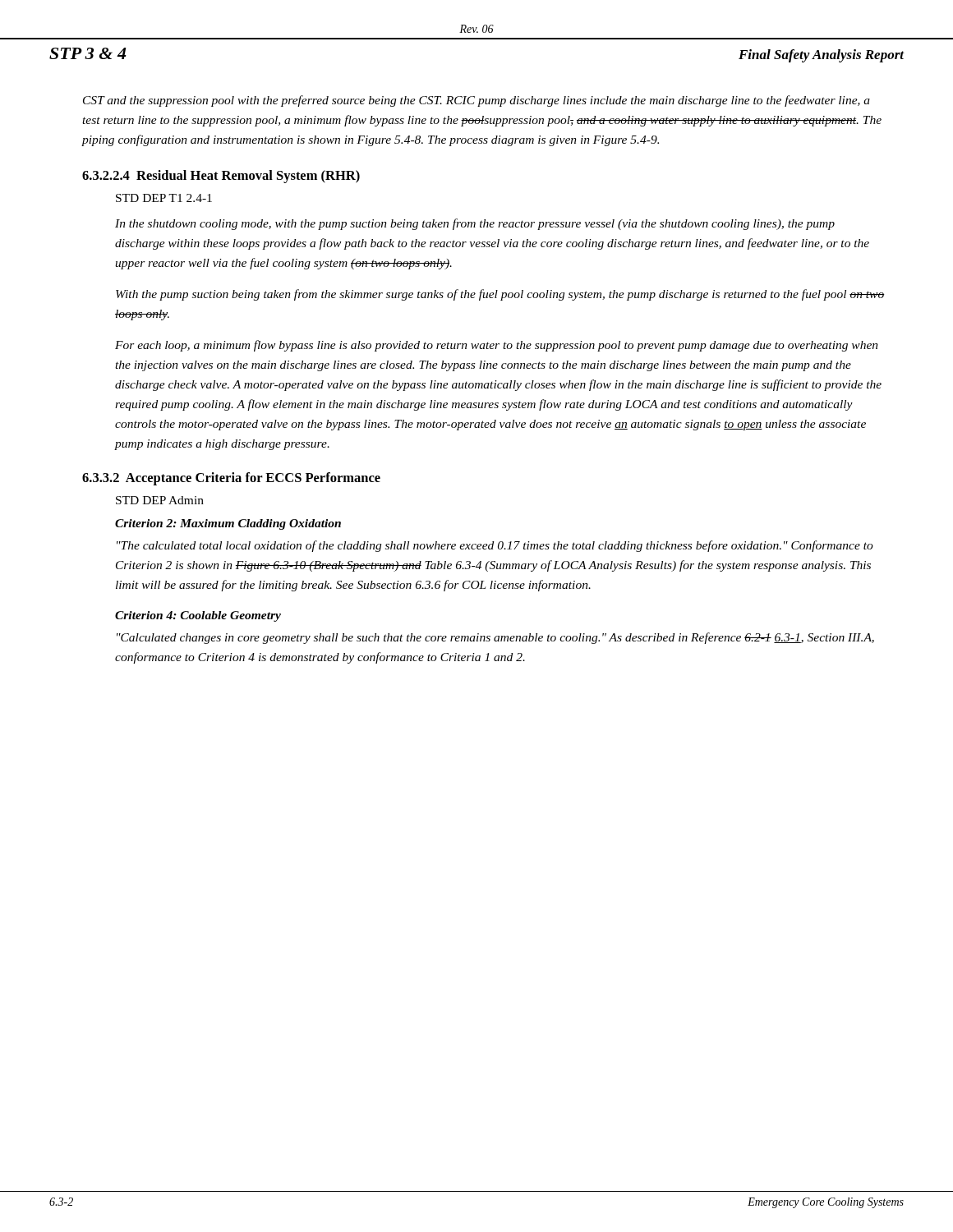Click on the region starting "For each loop, a"
The image size is (953, 1232).
click(x=498, y=394)
